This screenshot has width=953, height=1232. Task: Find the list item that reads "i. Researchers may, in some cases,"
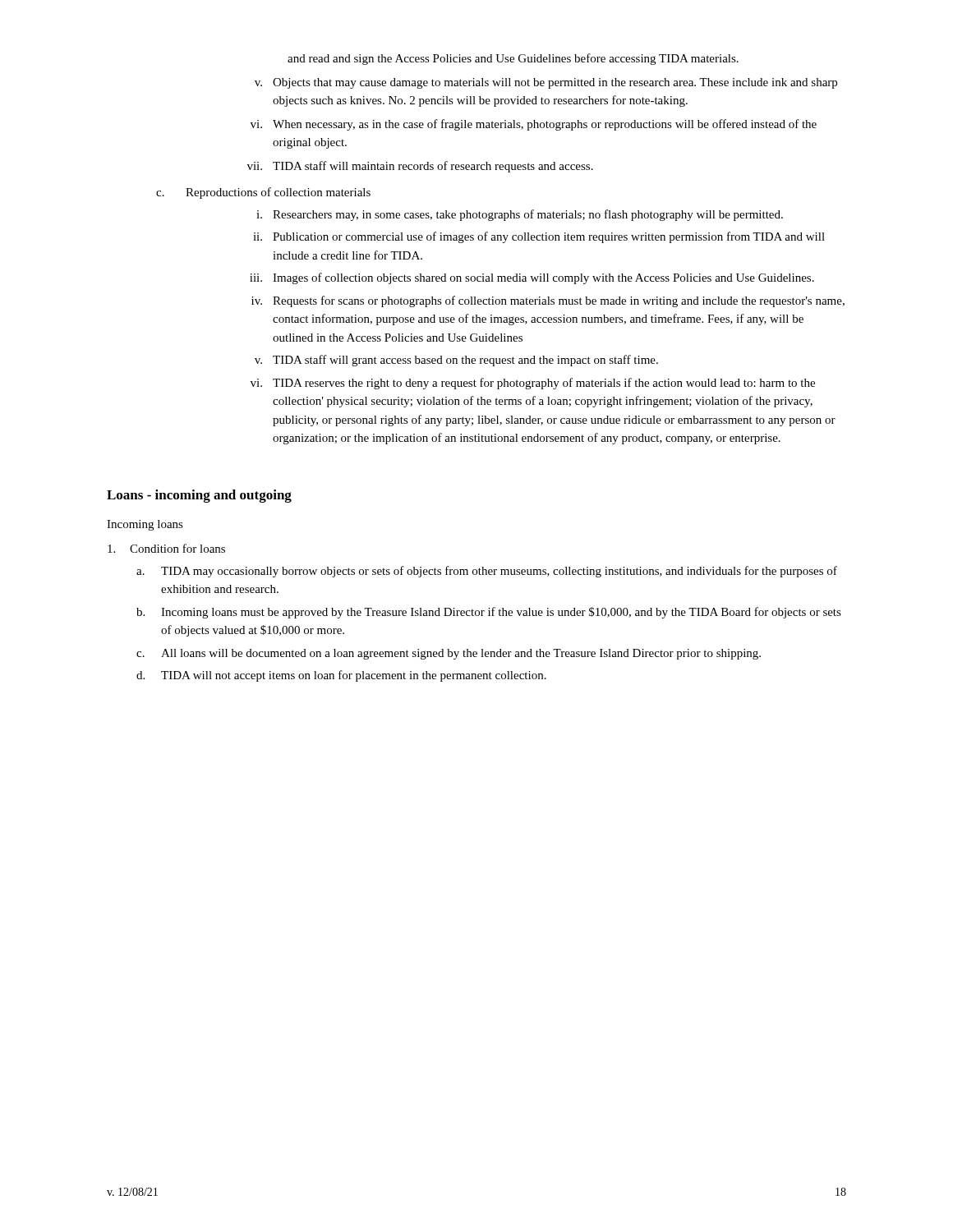click(530, 214)
